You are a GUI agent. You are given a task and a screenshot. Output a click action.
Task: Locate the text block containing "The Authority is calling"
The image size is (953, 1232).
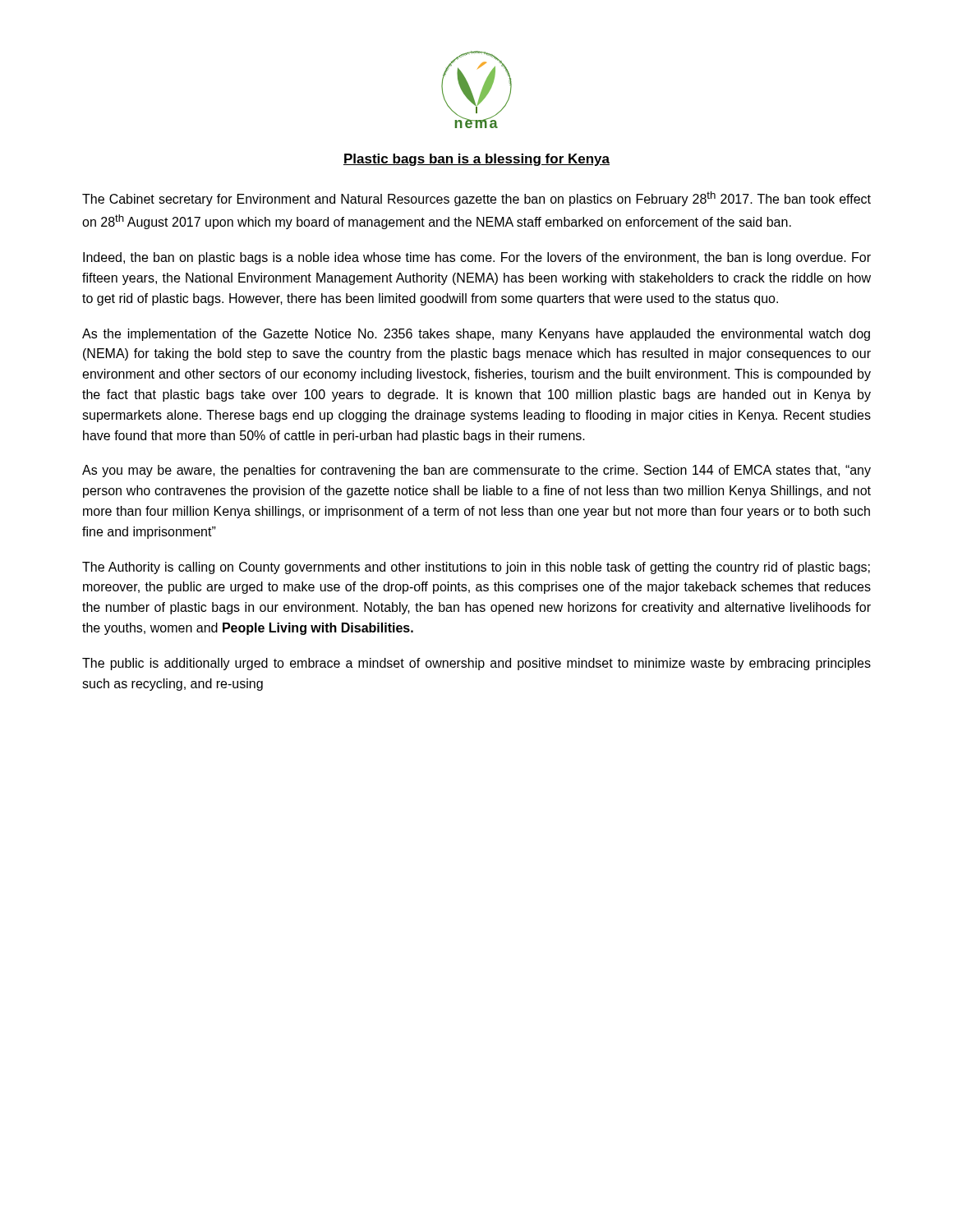click(x=476, y=597)
